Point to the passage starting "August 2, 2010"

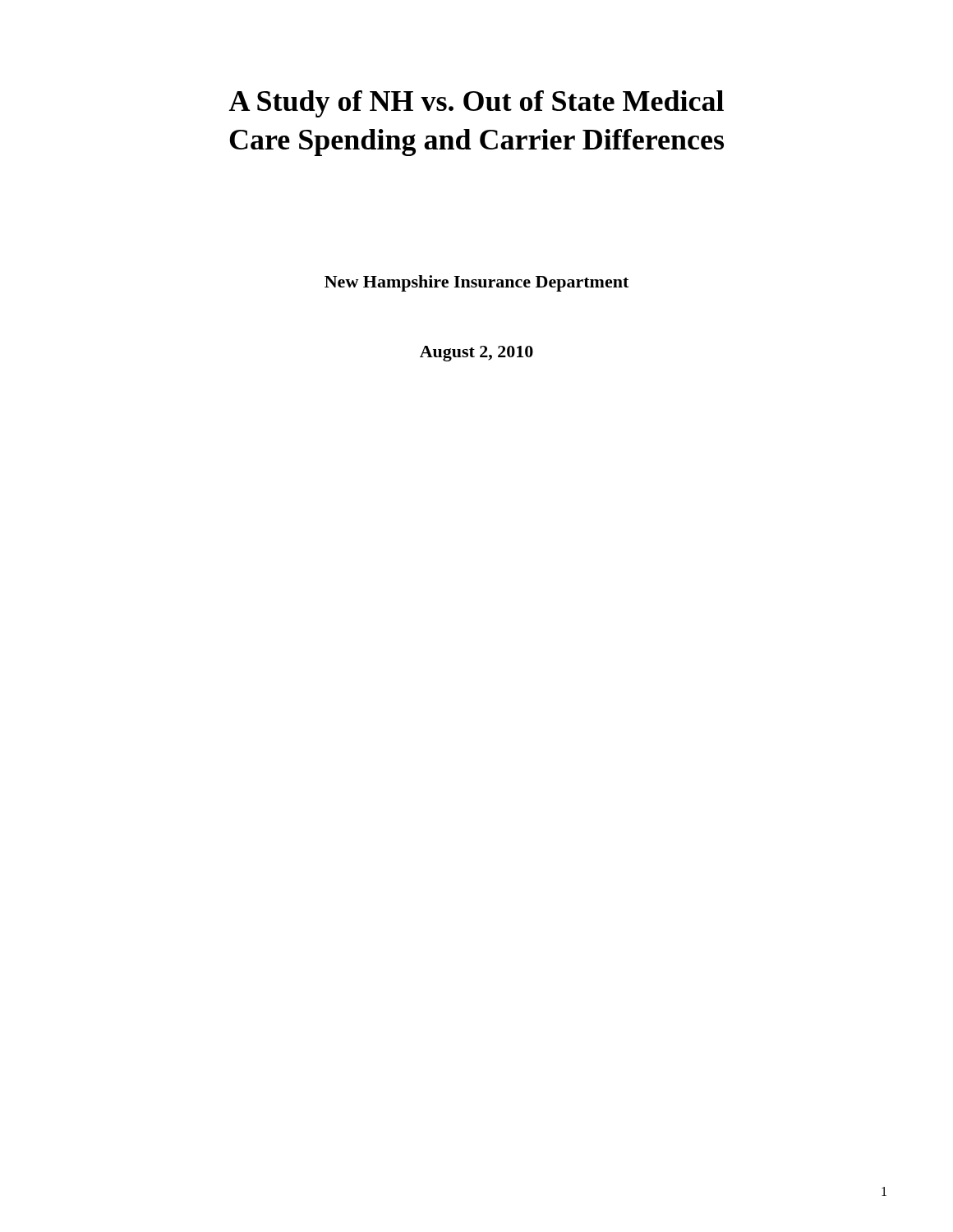coord(476,352)
